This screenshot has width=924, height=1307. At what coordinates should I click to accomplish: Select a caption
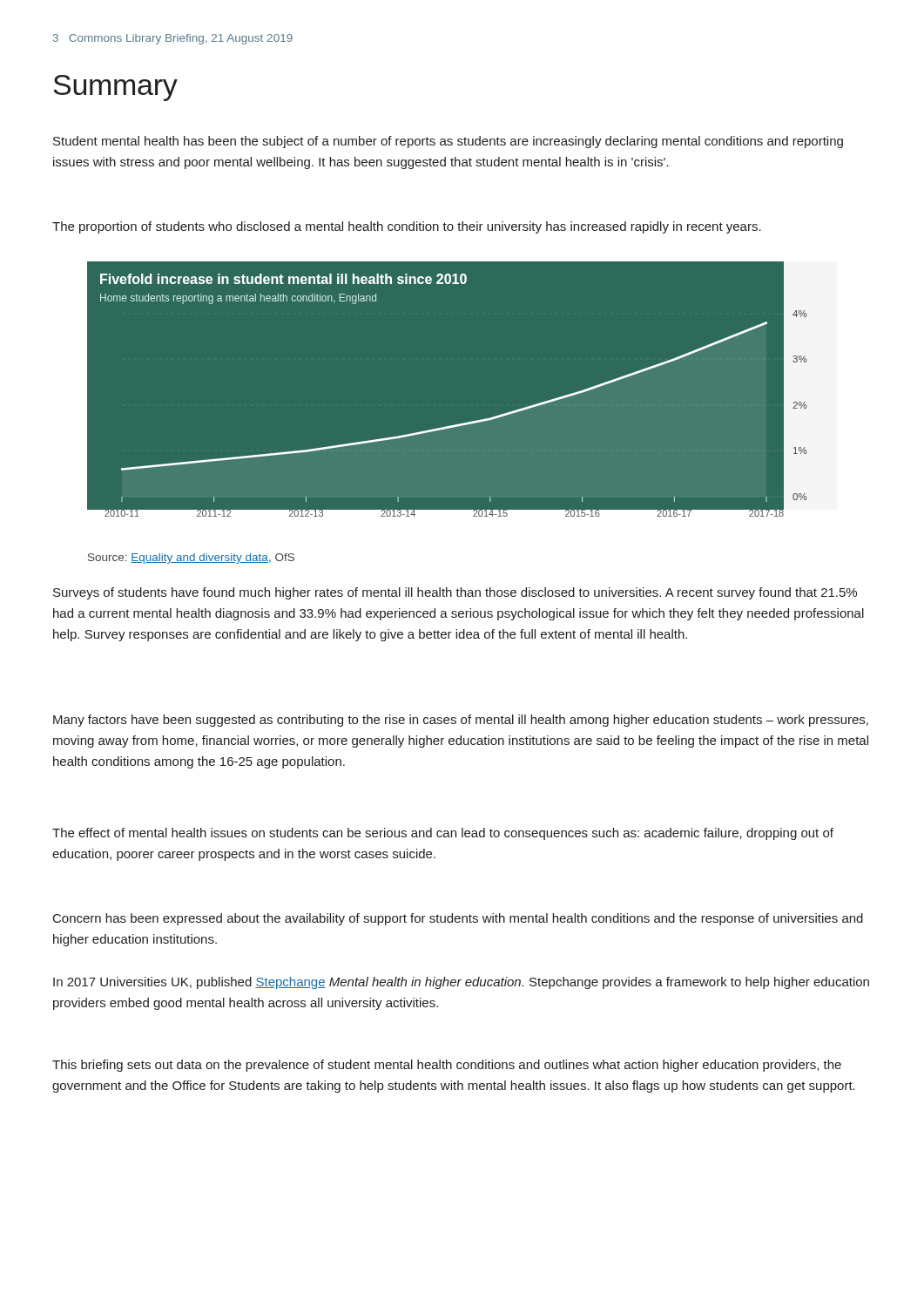pyautogui.click(x=191, y=557)
